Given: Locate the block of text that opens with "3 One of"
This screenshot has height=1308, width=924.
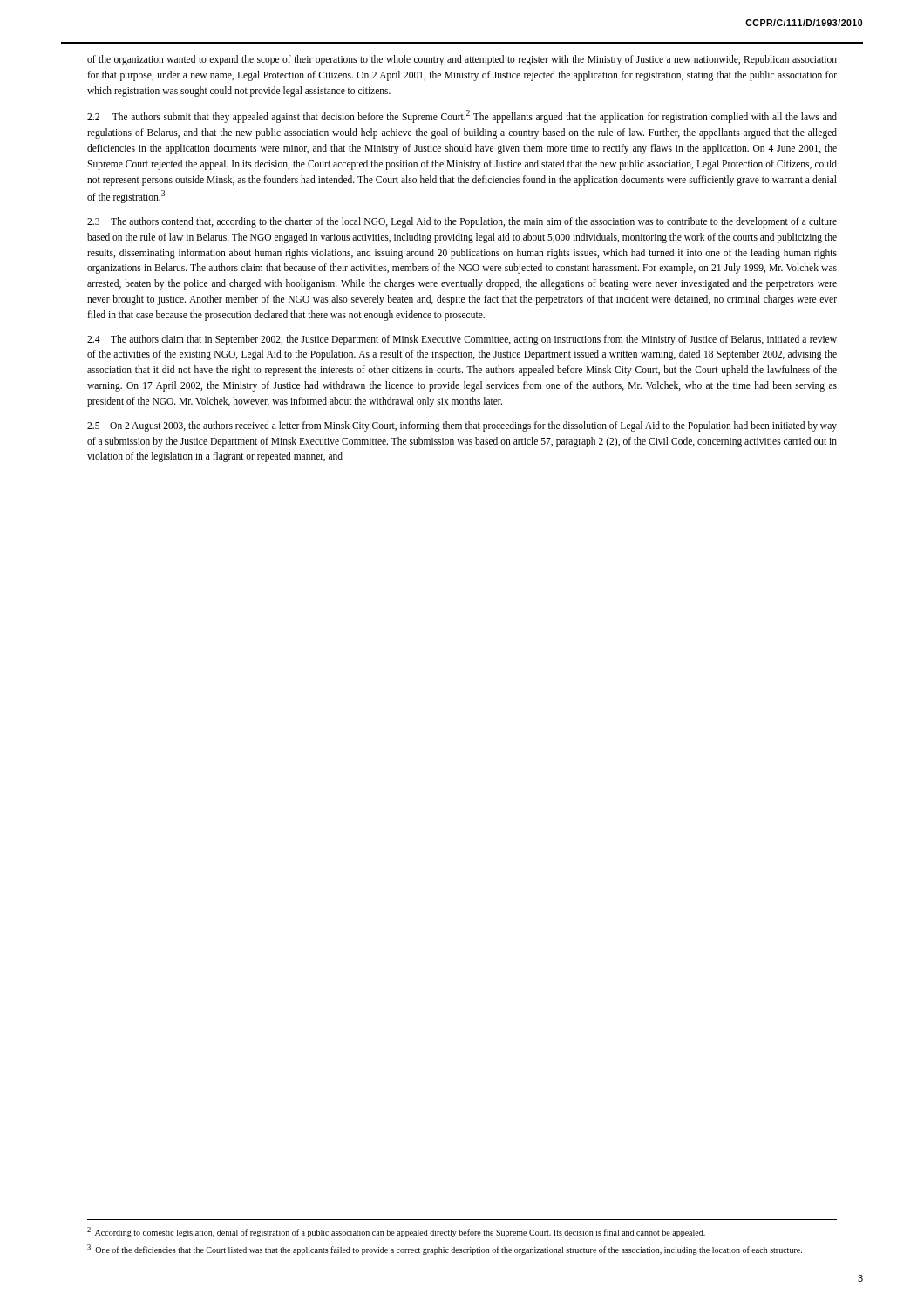Looking at the screenshot, I should [x=445, y=1249].
